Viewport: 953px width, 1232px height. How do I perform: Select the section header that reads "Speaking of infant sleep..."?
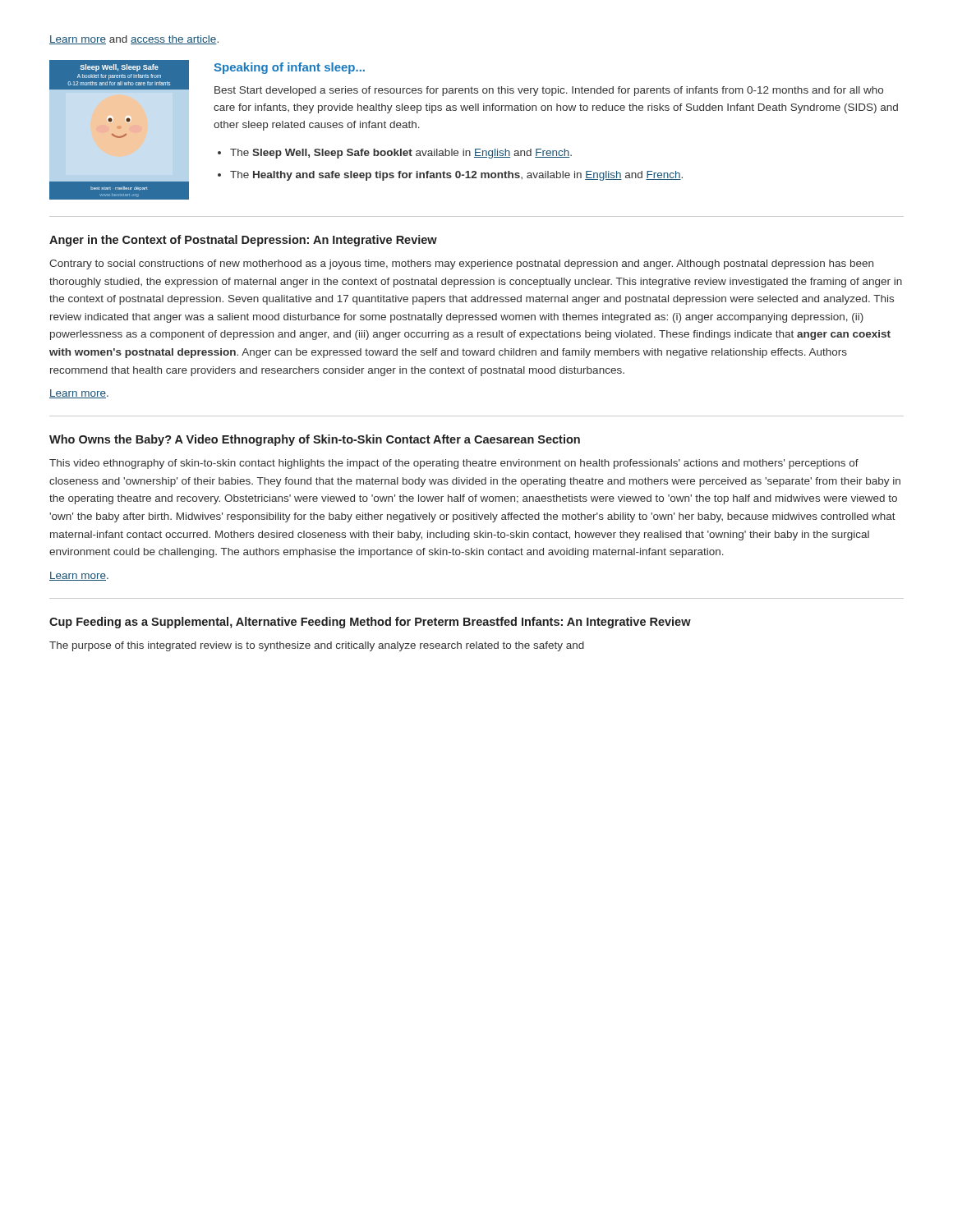[290, 67]
